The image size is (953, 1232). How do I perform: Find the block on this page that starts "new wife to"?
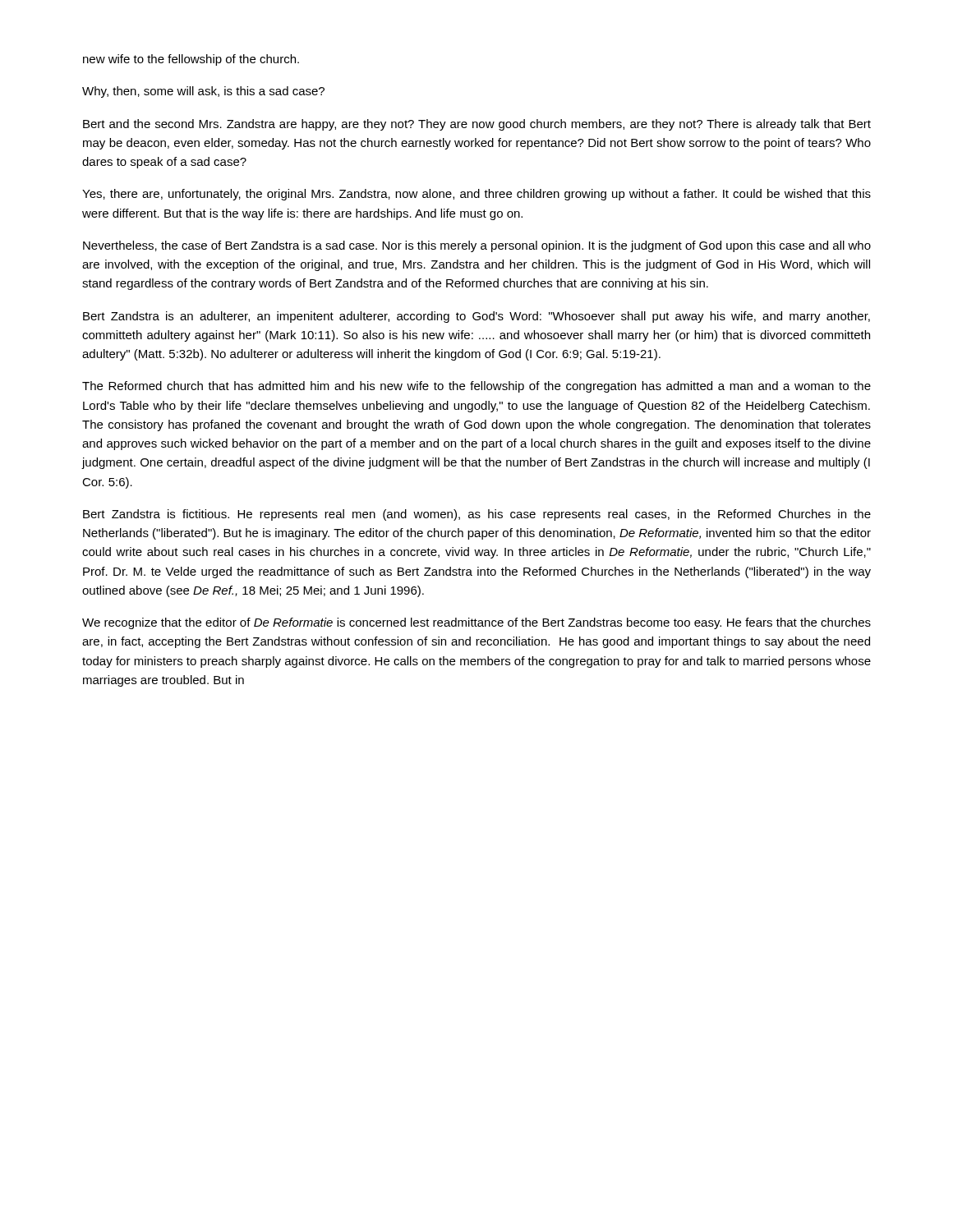click(x=191, y=59)
